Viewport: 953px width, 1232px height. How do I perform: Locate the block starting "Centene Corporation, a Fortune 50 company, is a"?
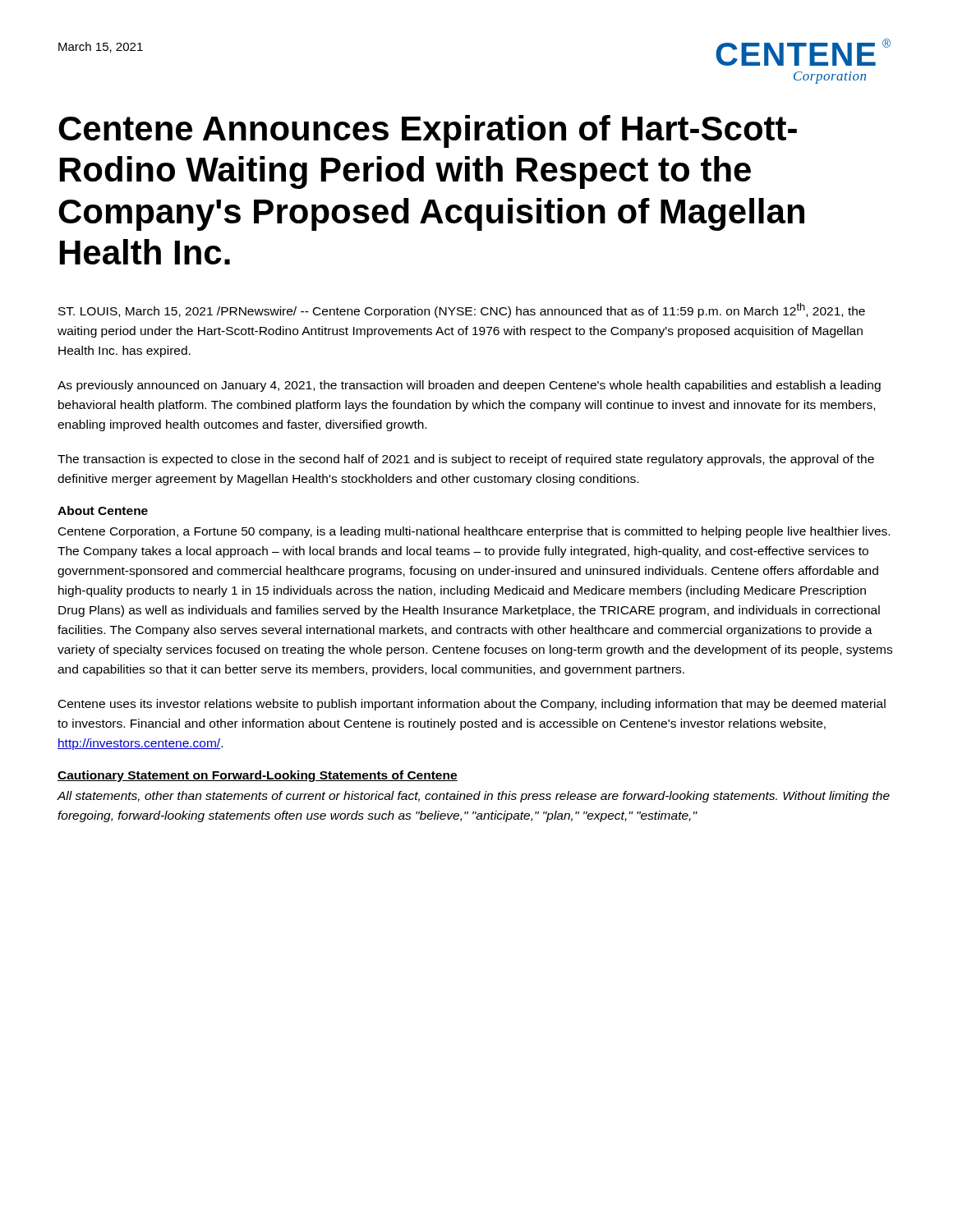pos(475,600)
